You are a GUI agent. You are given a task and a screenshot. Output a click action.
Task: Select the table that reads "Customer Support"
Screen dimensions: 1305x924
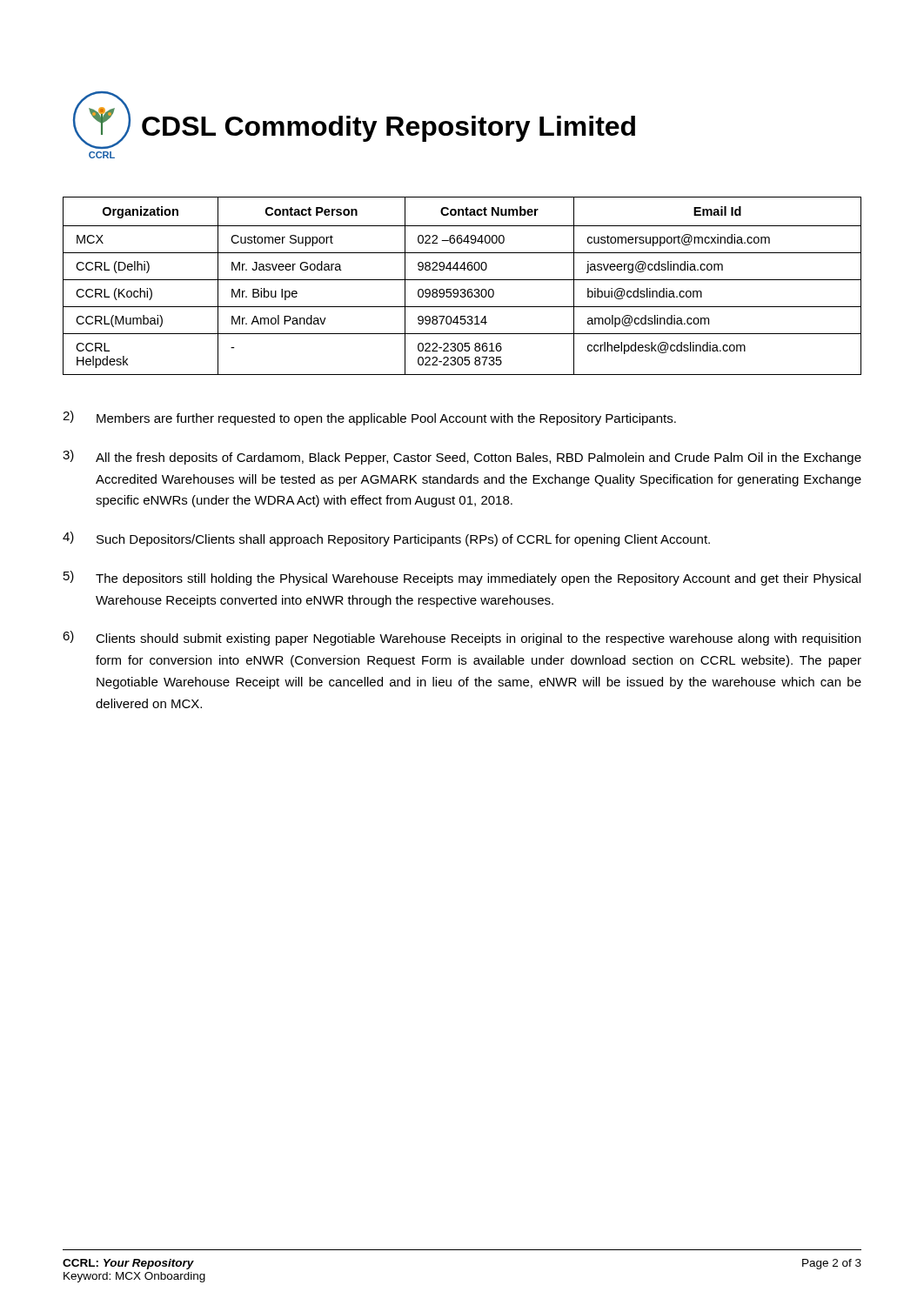(x=462, y=286)
